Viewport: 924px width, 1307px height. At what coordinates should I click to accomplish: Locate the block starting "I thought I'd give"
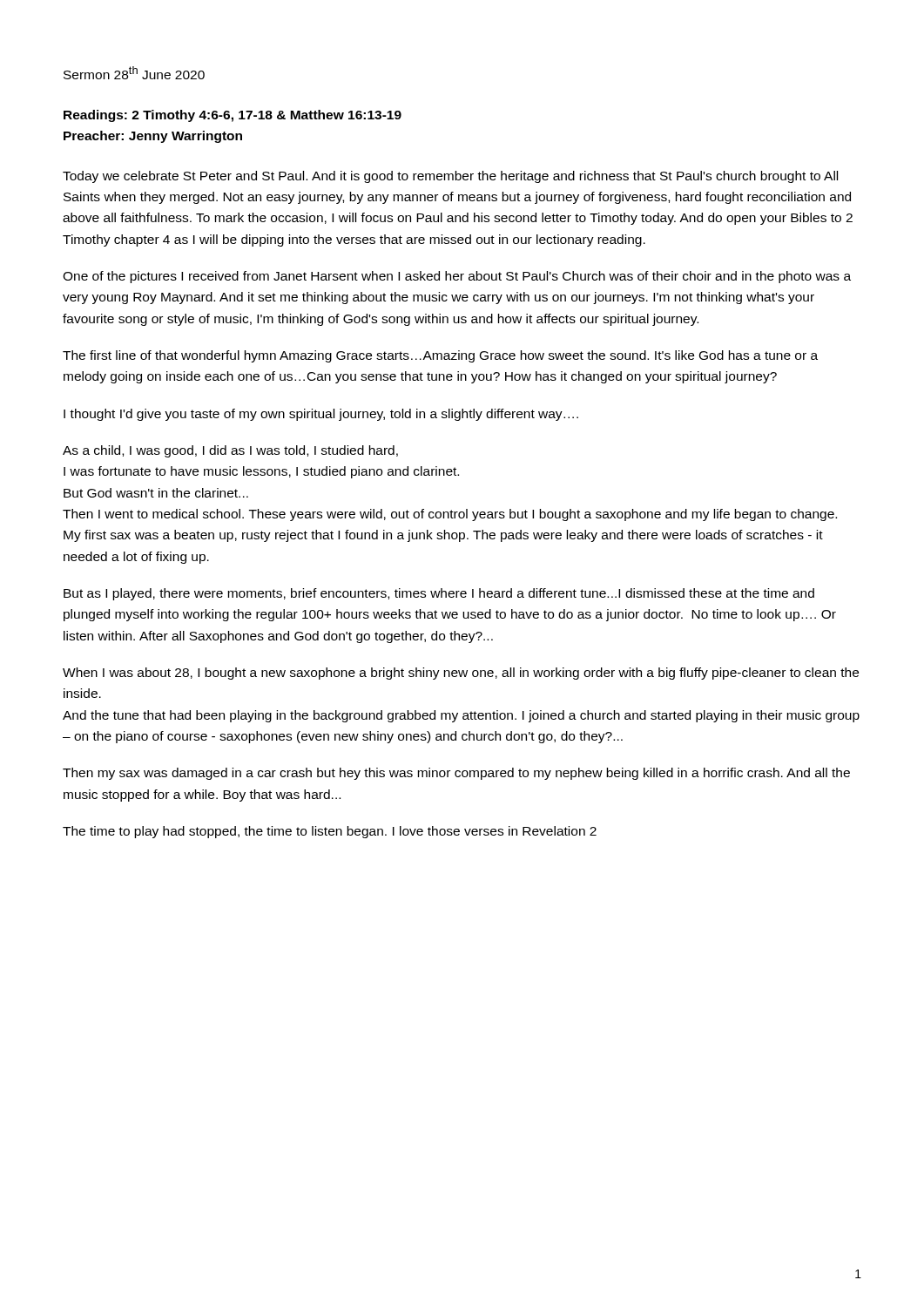[321, 413]
